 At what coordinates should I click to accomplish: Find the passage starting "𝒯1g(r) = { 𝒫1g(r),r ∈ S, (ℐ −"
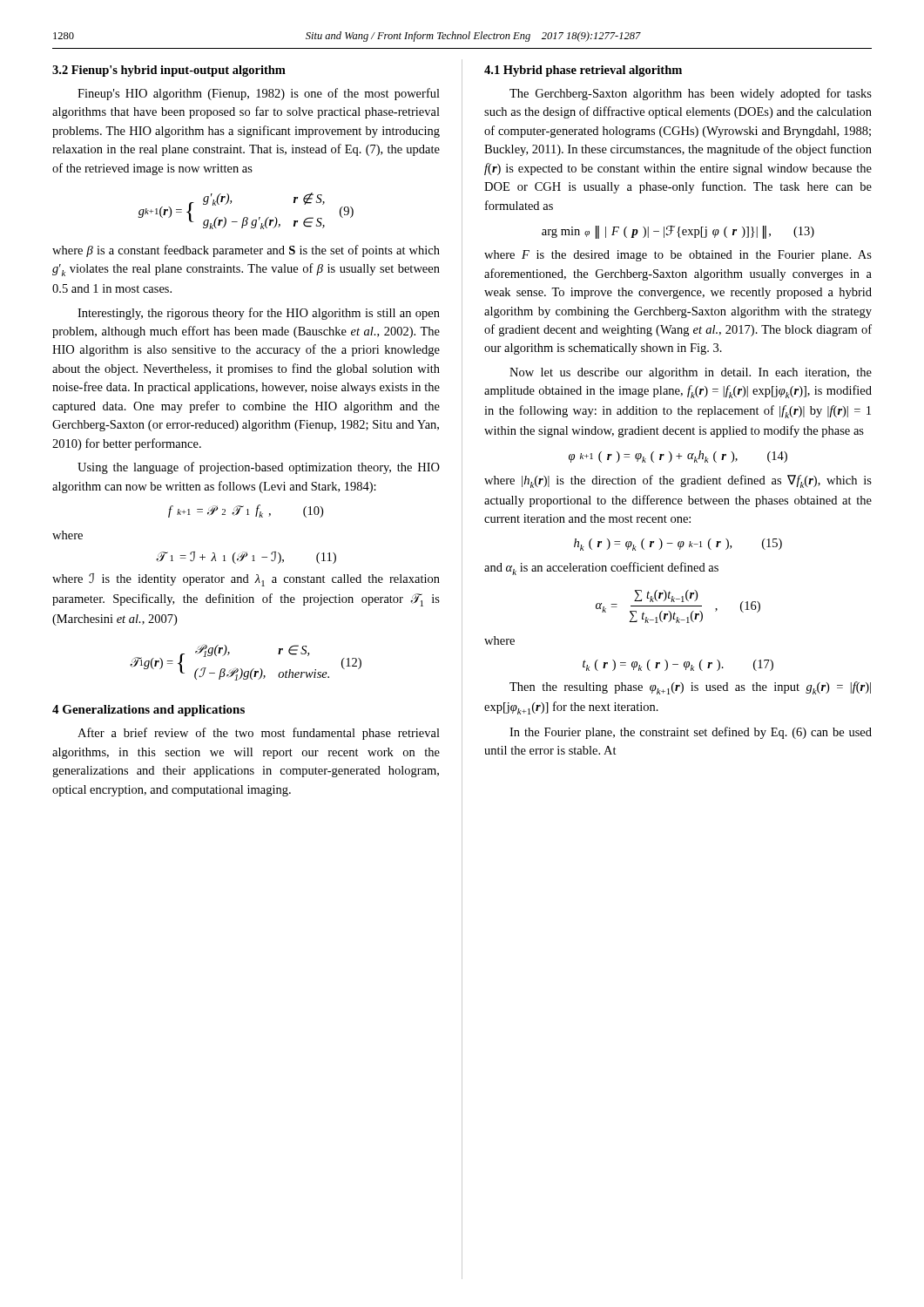click(246, 662)
